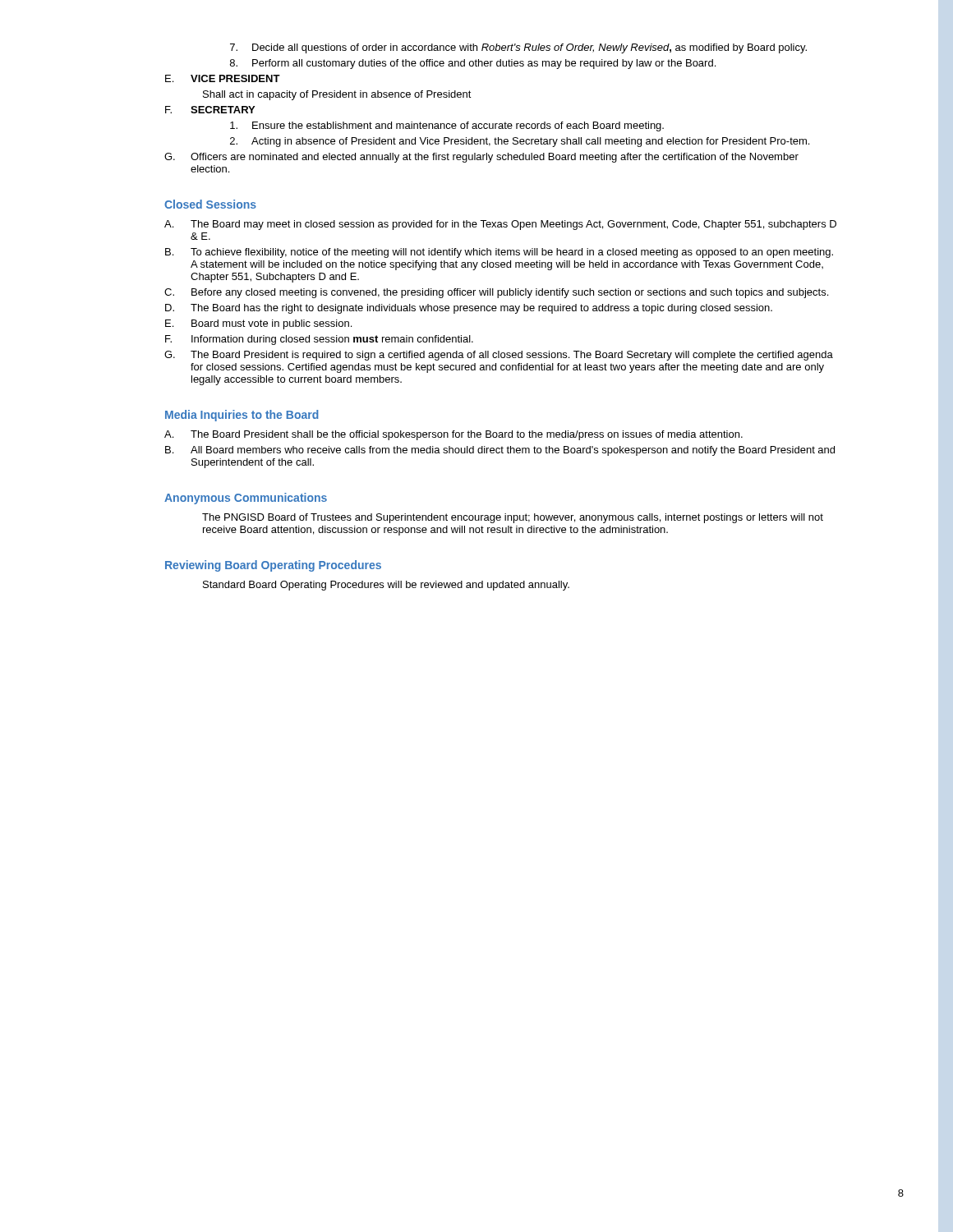Locate the block of text that opens with "D. The Board has the right"
Viewport: 953px width, 1232px height.
501,308
